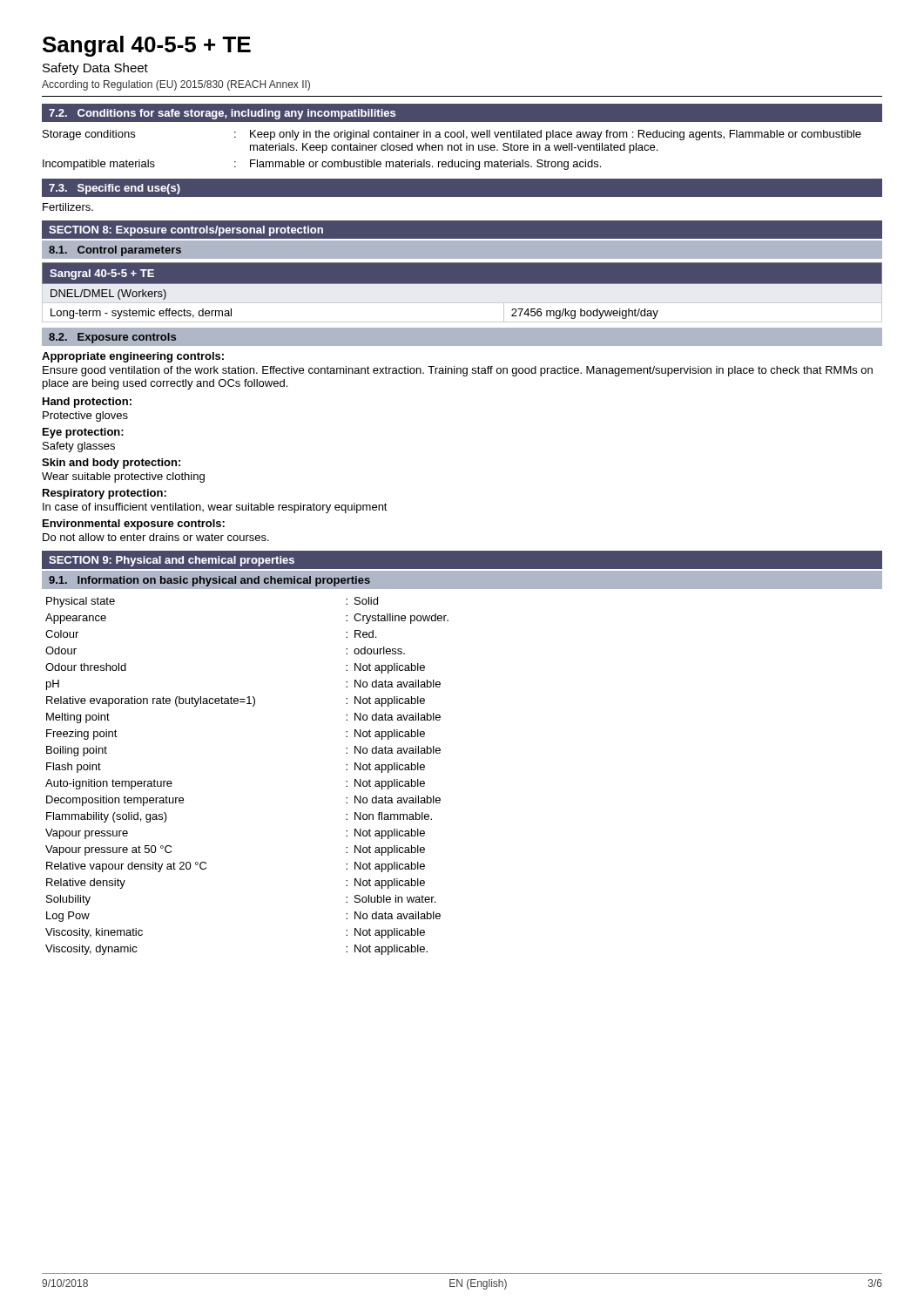Select the block starting "SECTION 8: Exposure controls/personal"
The image size is (924, 1307).
pos(186,230)
